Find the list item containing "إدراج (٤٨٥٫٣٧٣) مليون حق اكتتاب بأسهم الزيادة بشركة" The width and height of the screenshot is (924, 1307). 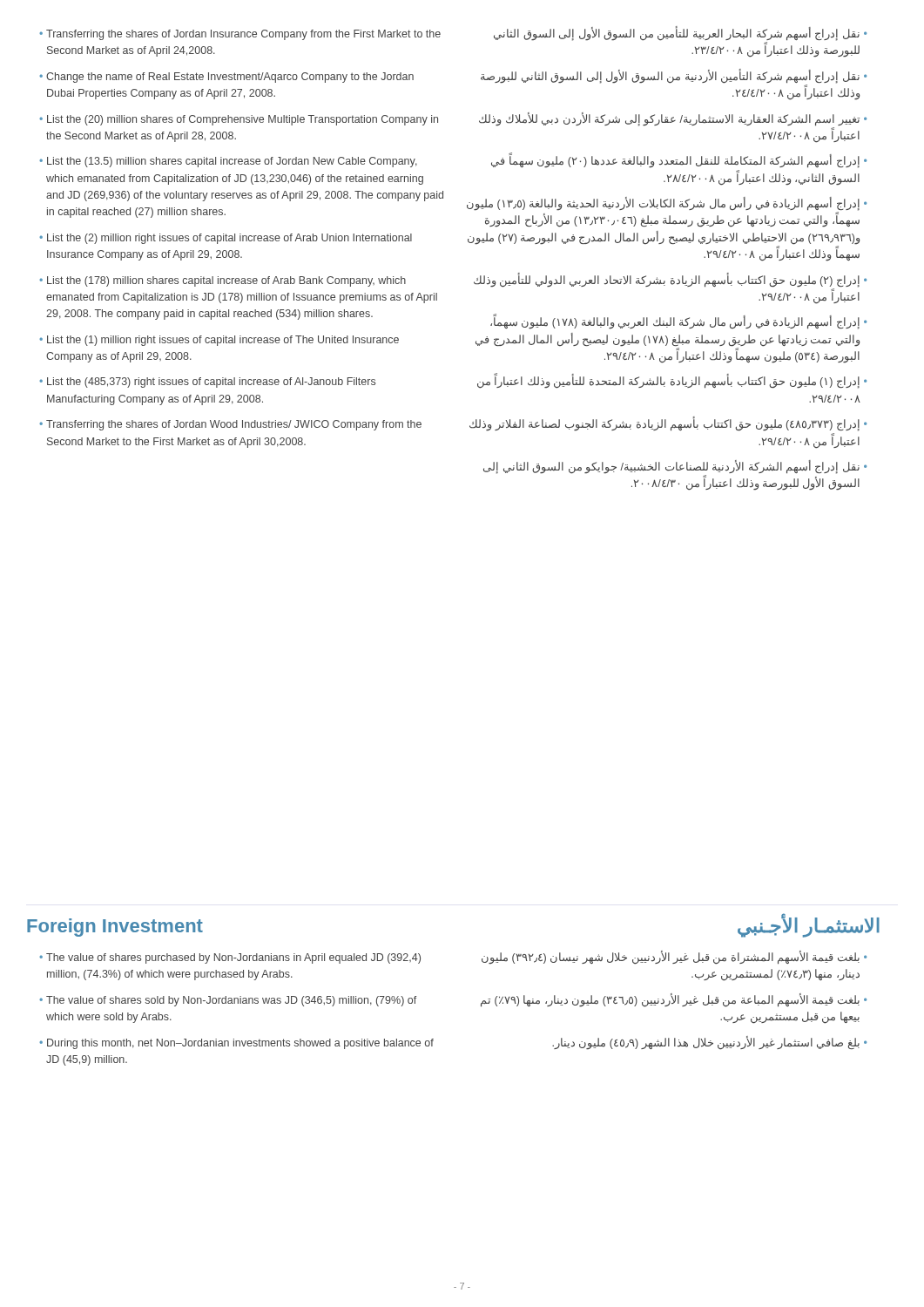point(665,433)
